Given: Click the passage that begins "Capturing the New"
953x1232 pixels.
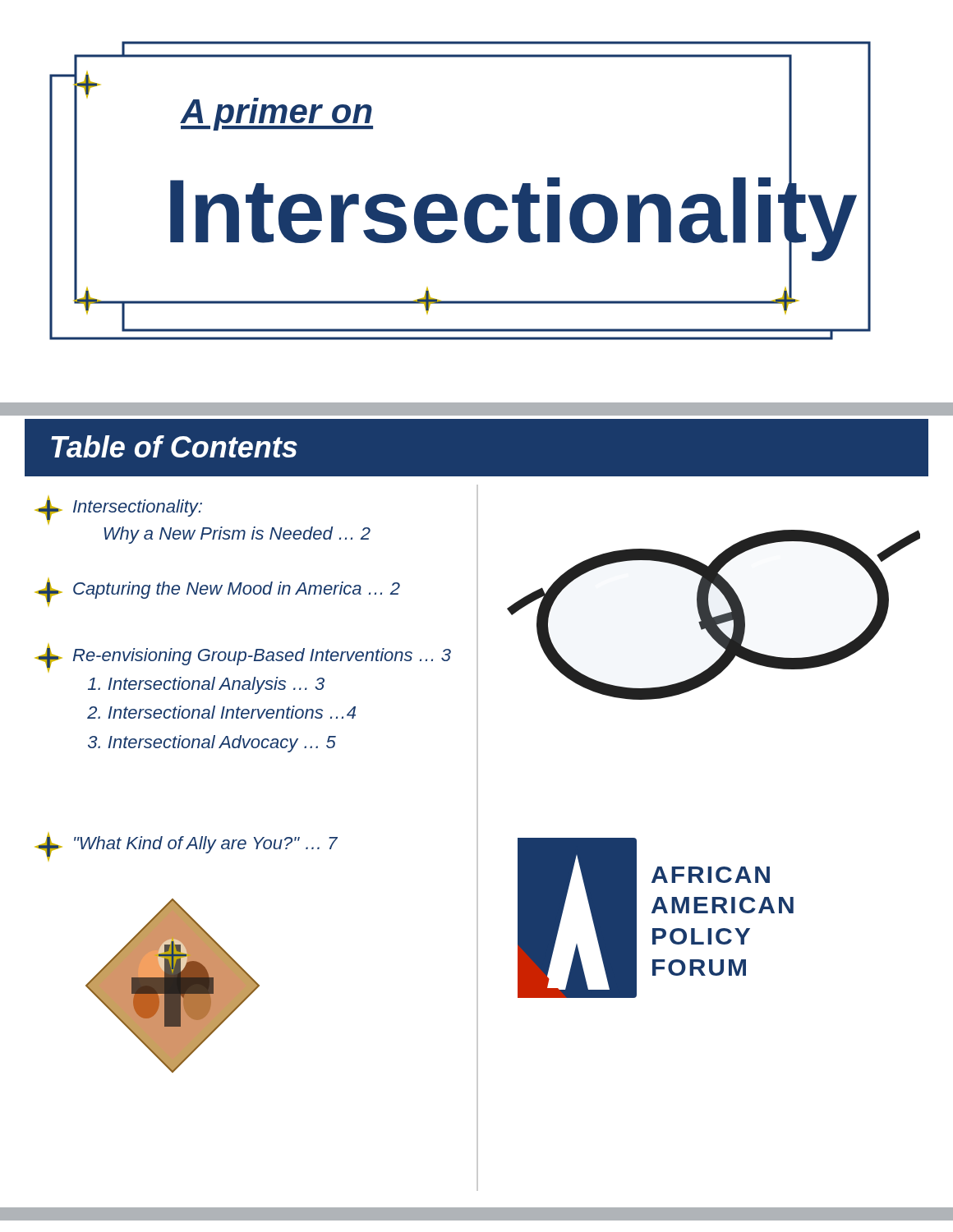Looking at the screenshot, I should tap(217, 591).
